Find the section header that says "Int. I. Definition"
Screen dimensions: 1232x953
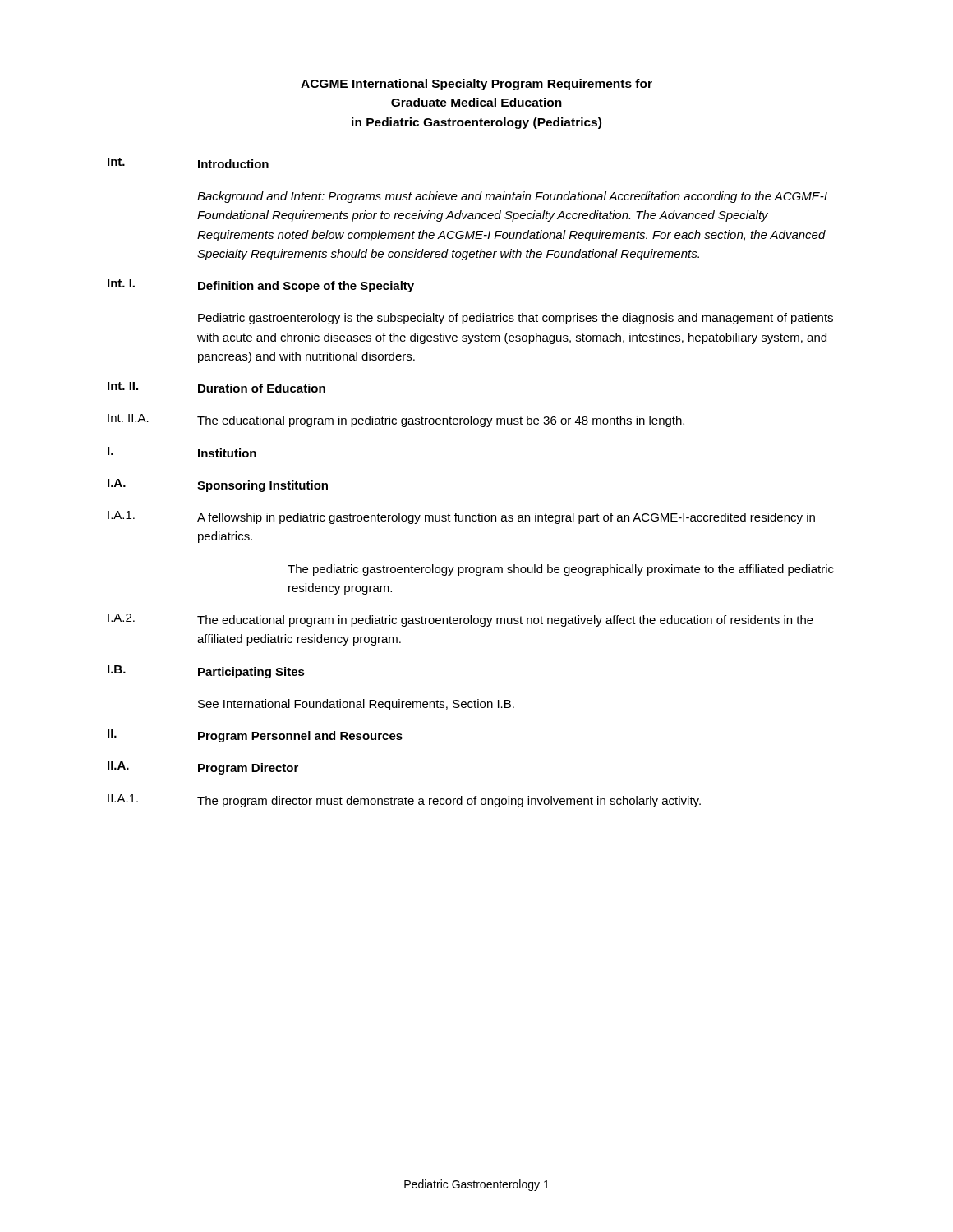coord(261,286)
